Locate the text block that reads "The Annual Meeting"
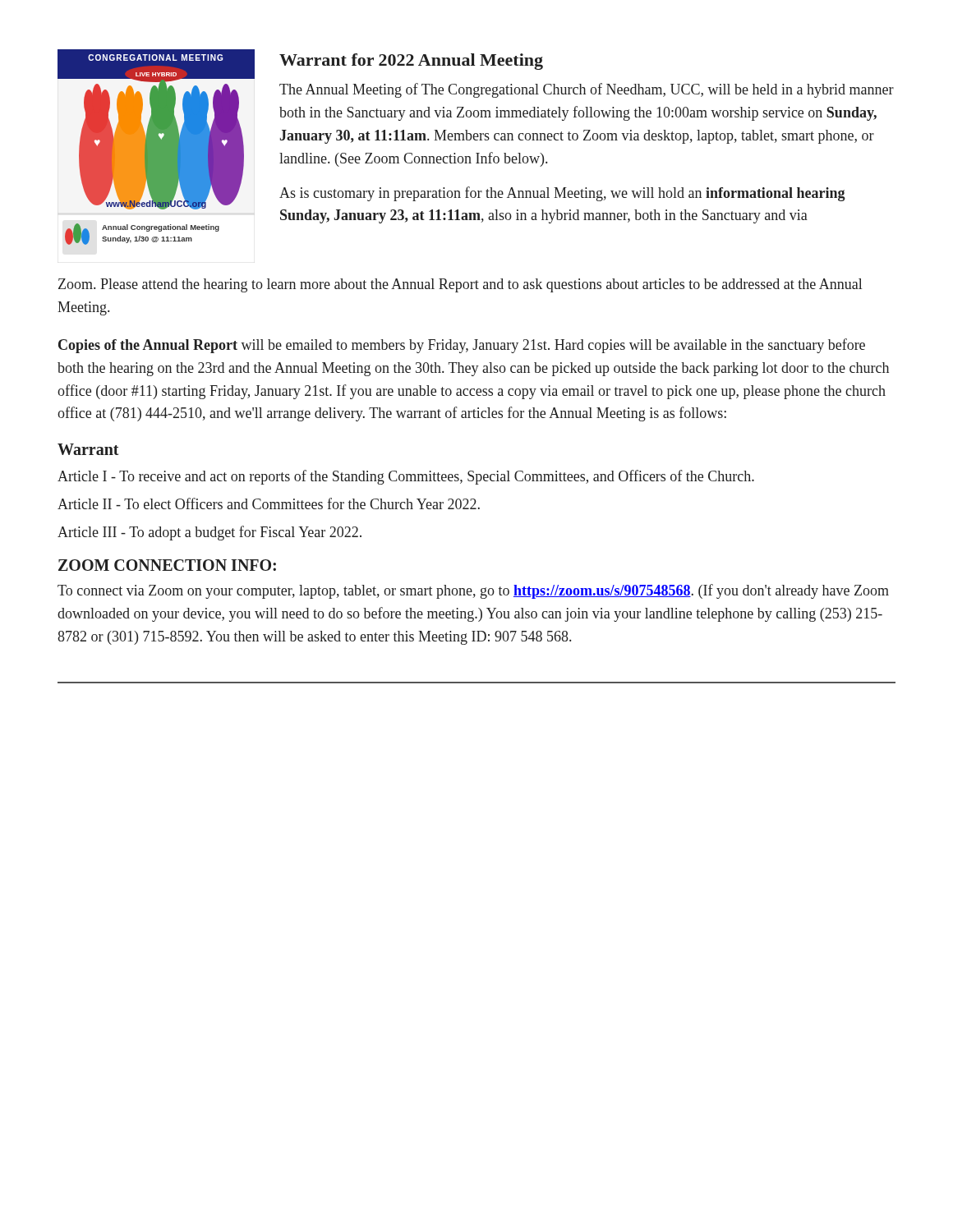953x1232 pixels. coord(586,124)
